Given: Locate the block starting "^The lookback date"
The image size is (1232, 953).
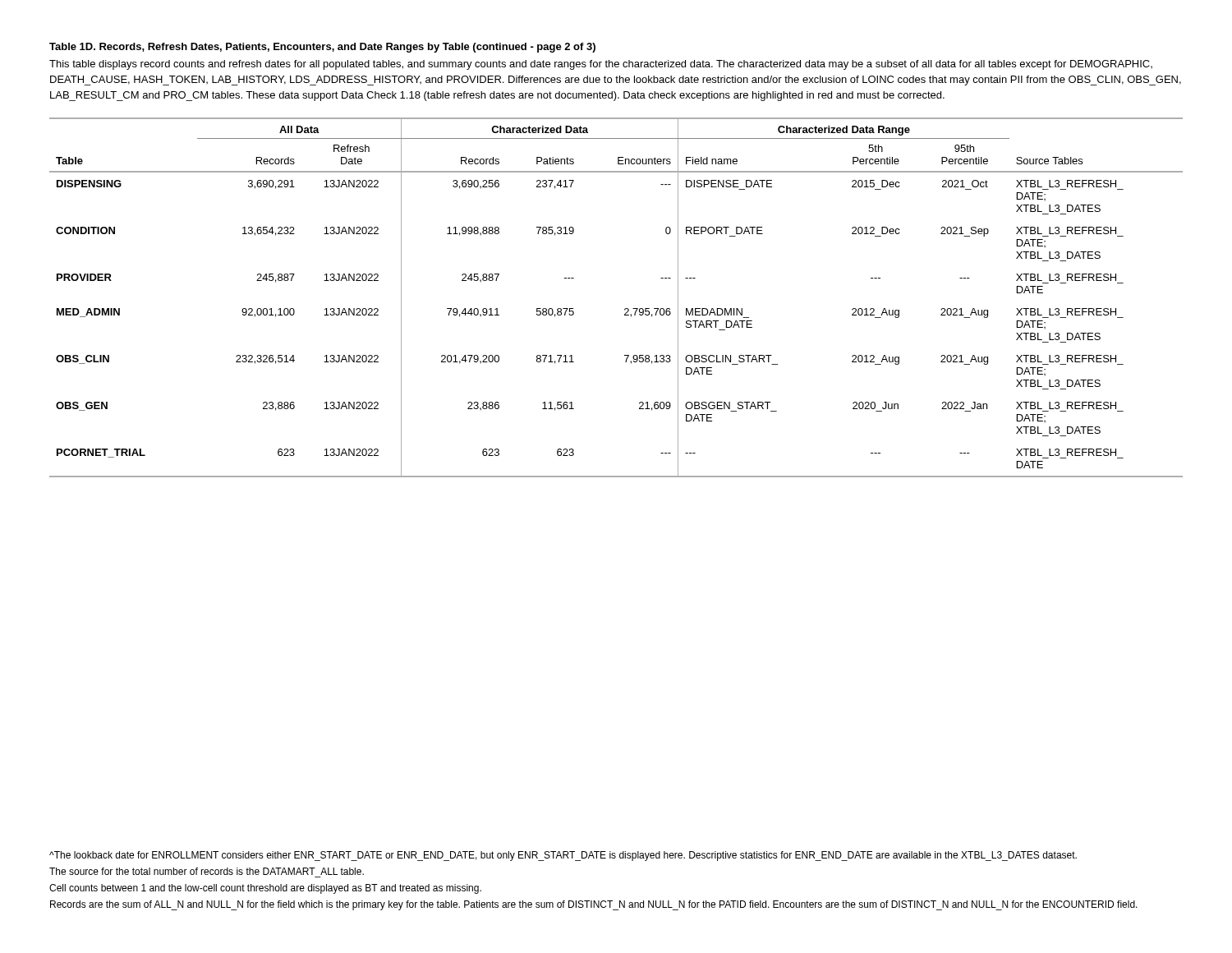Looking at the screenshot, I should (563, 856).
